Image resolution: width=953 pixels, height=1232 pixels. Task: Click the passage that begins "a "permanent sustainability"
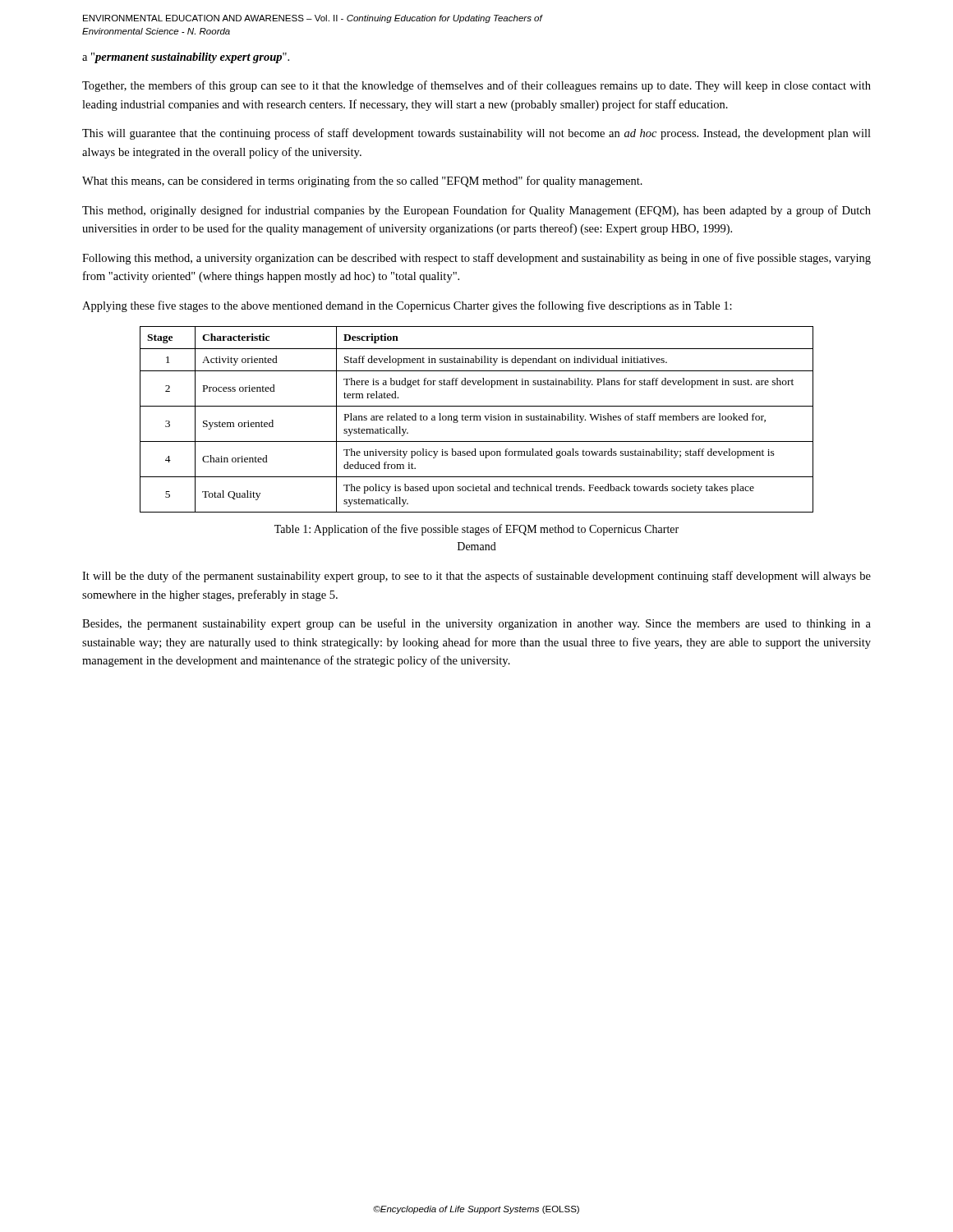click(186, 57)
